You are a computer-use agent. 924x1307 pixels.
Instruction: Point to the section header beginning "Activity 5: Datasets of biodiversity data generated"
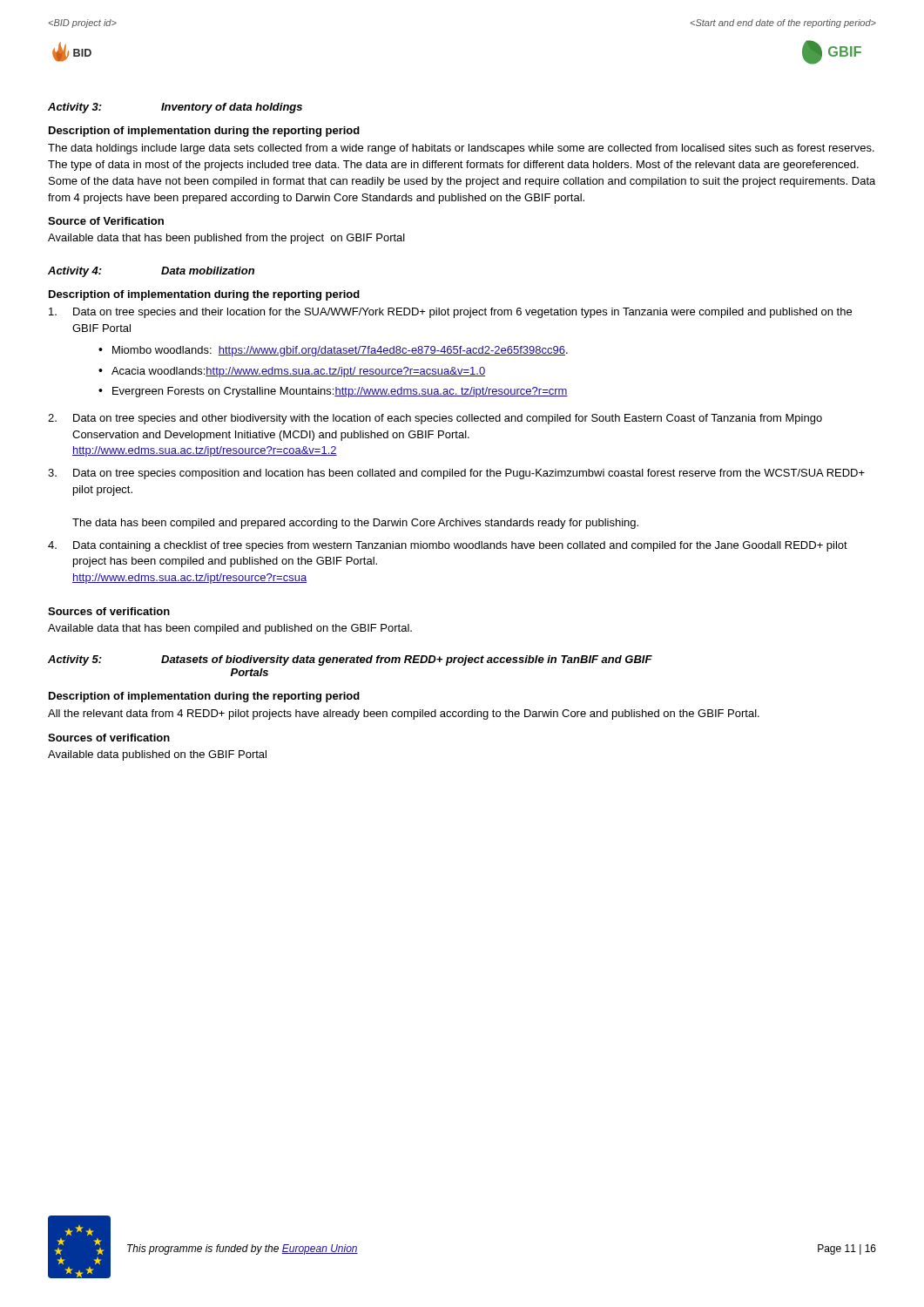(x=350, y=666)
